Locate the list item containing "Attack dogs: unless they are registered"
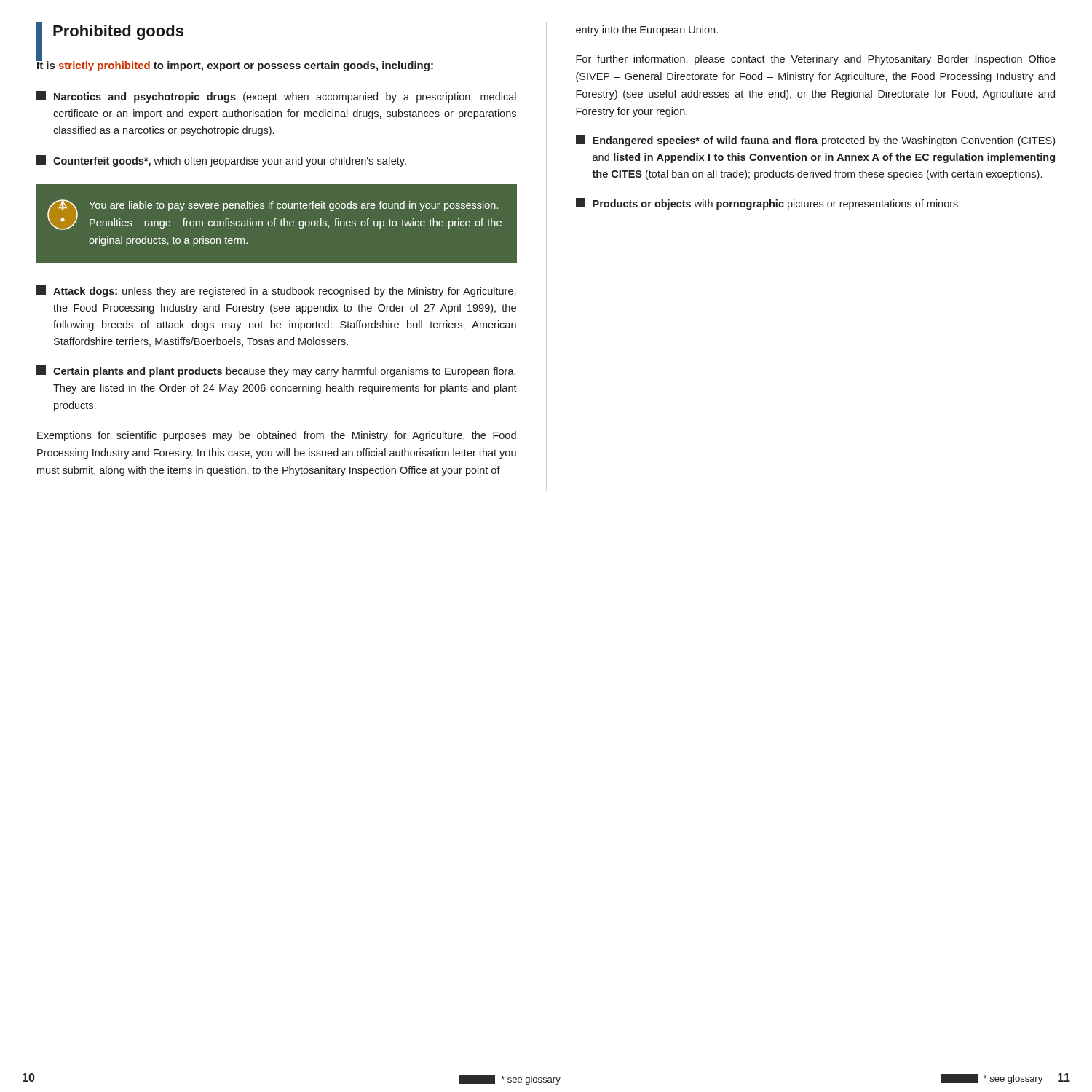The image size is (1092, 1092). click(276, 317)
